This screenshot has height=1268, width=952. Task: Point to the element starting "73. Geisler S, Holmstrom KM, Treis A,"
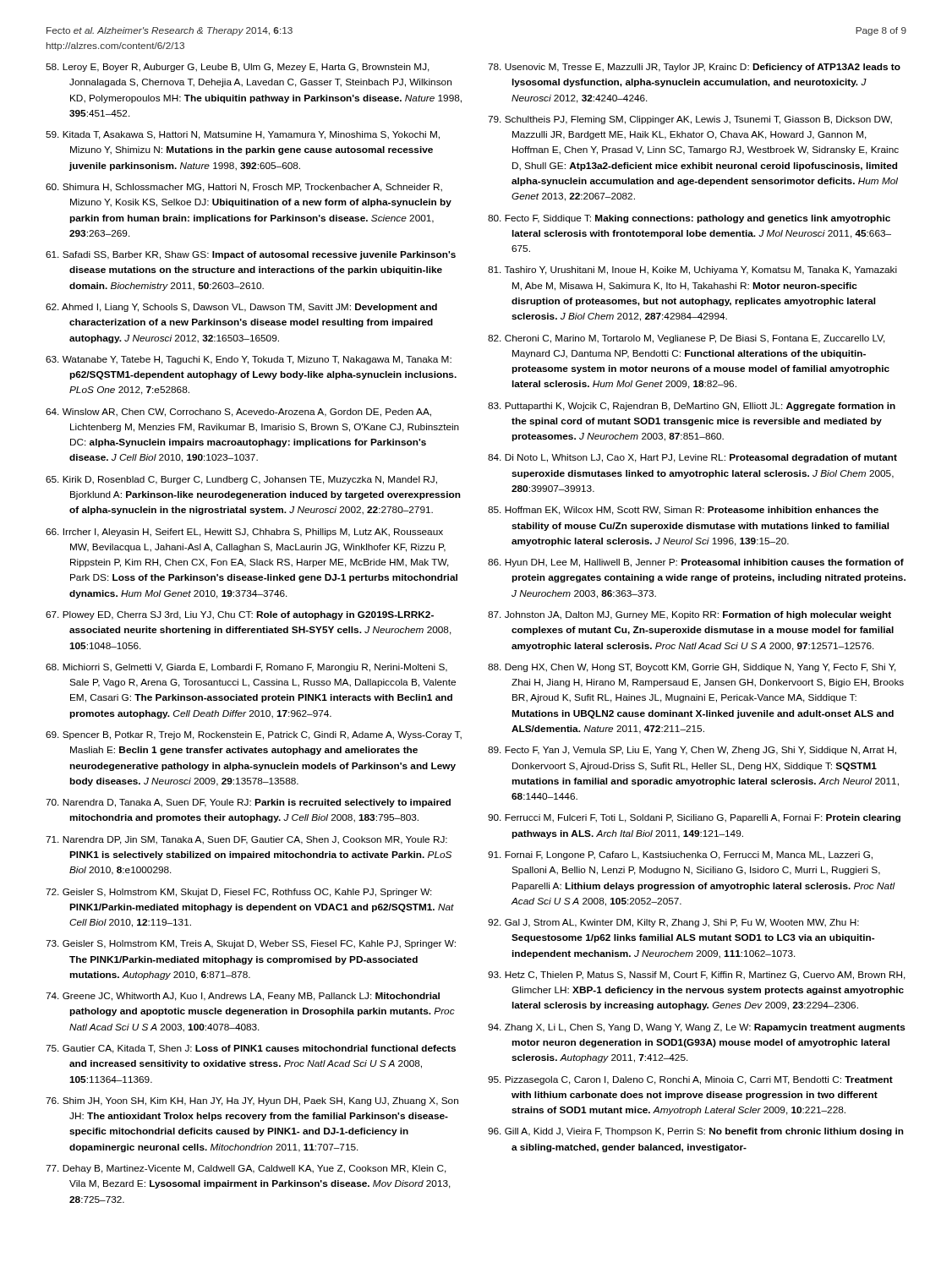pyautogui.click(x=251, y=959)
